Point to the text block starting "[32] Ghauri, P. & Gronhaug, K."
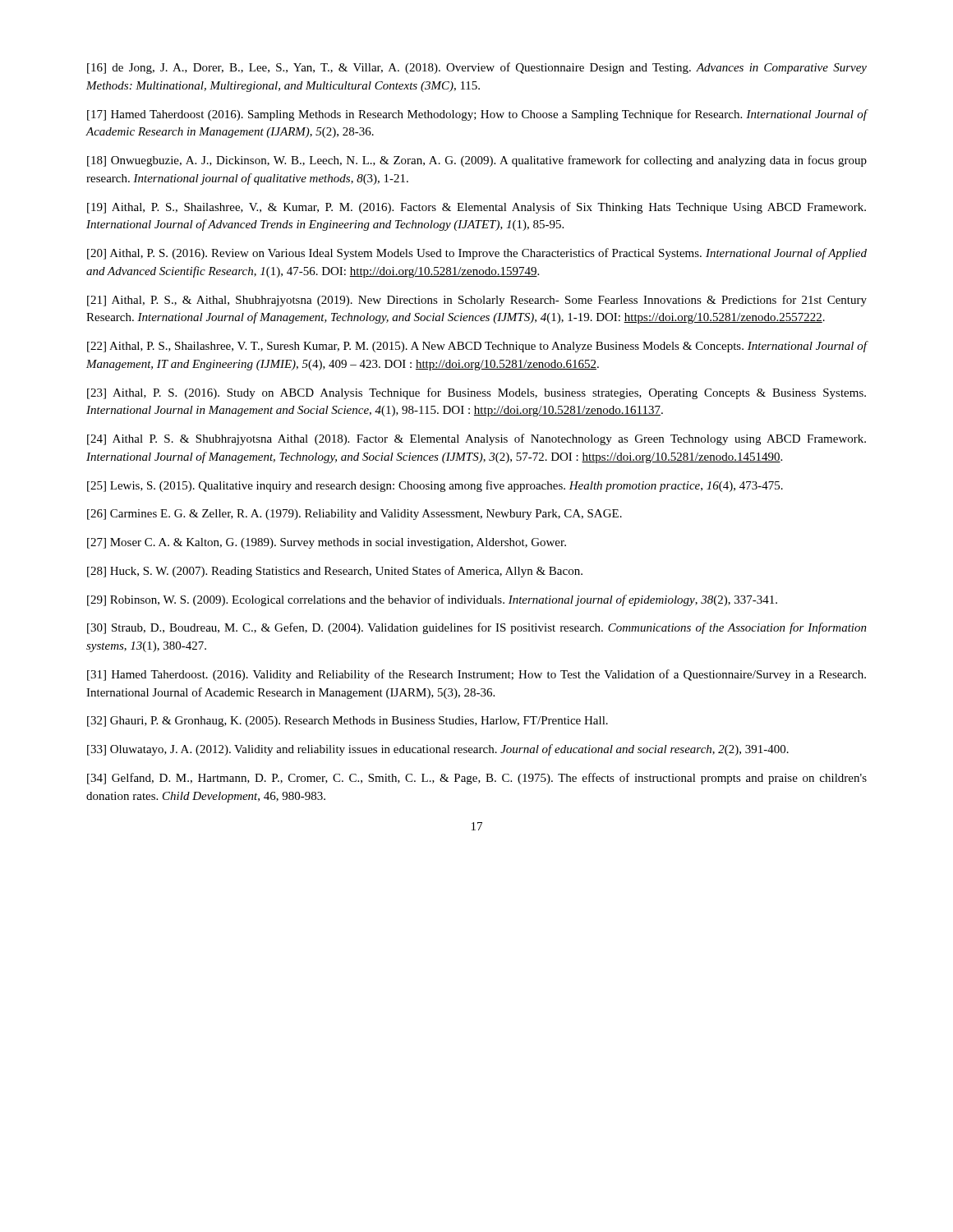The height and width of the screenshot is (1232, 953). 347,721
